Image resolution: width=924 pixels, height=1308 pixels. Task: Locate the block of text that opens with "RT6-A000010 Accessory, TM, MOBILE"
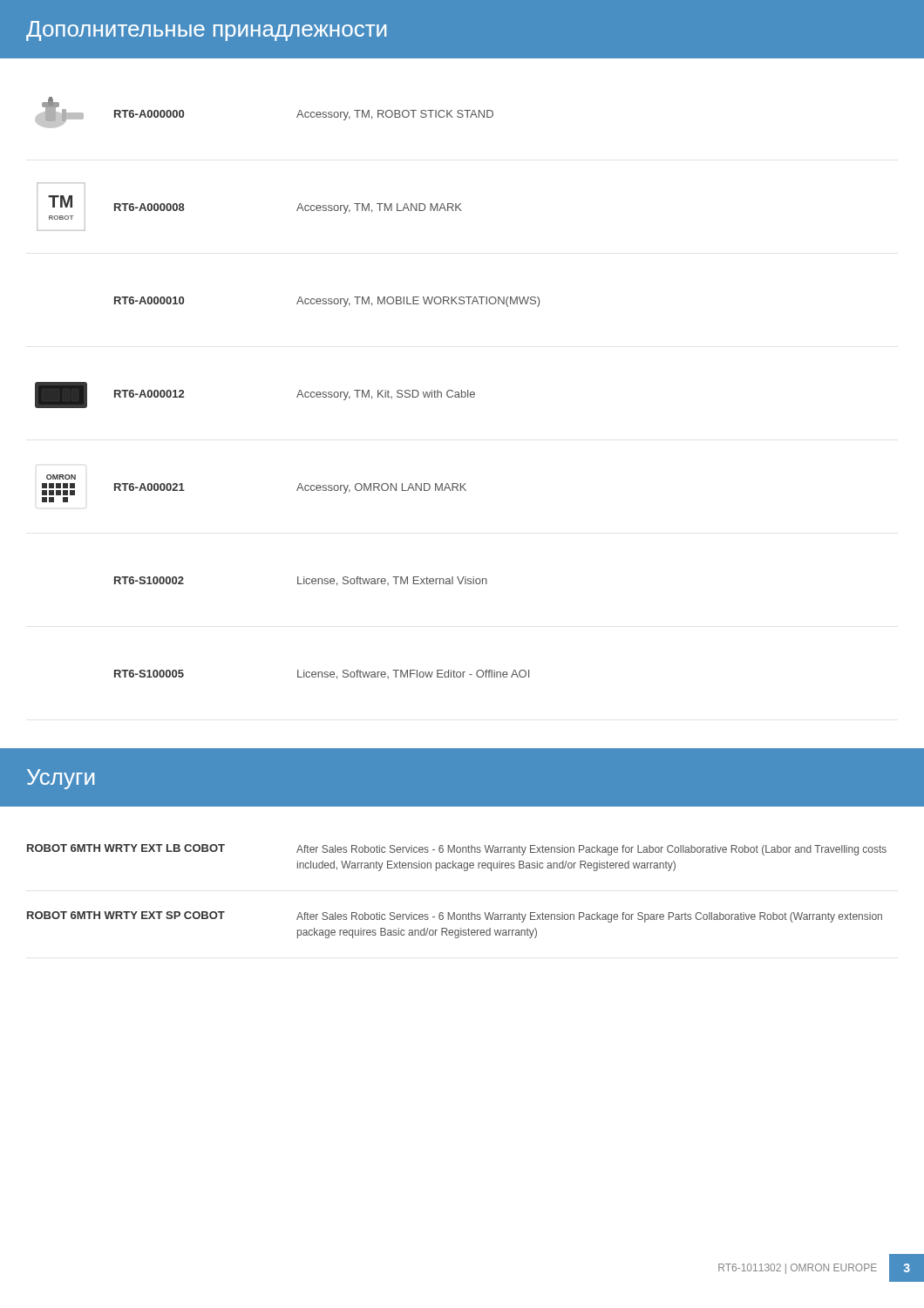pyautogui.click(x=497, y=300)
